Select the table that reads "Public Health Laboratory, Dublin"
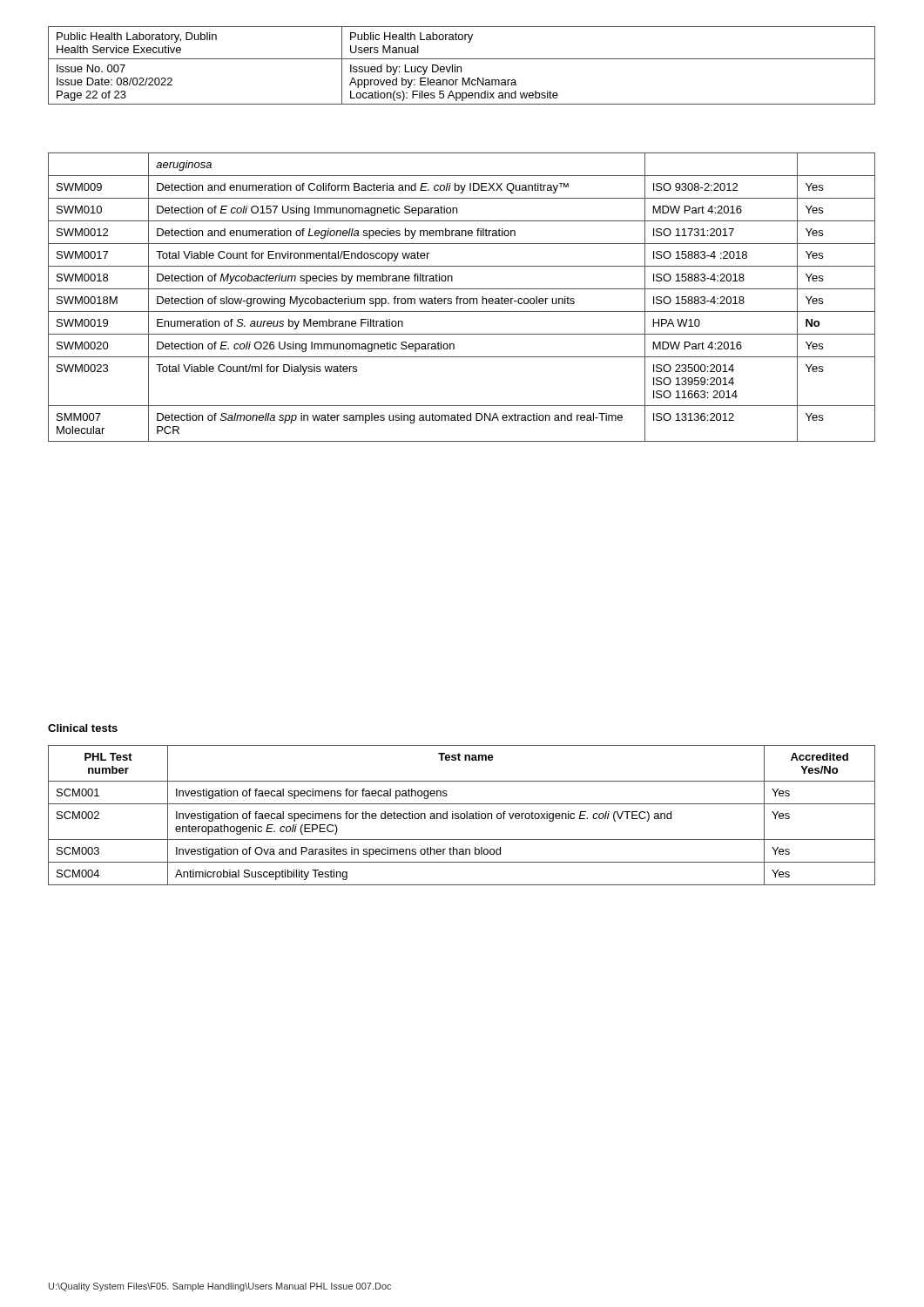Viewport: 924px width, 1307px height. (462, 65)
